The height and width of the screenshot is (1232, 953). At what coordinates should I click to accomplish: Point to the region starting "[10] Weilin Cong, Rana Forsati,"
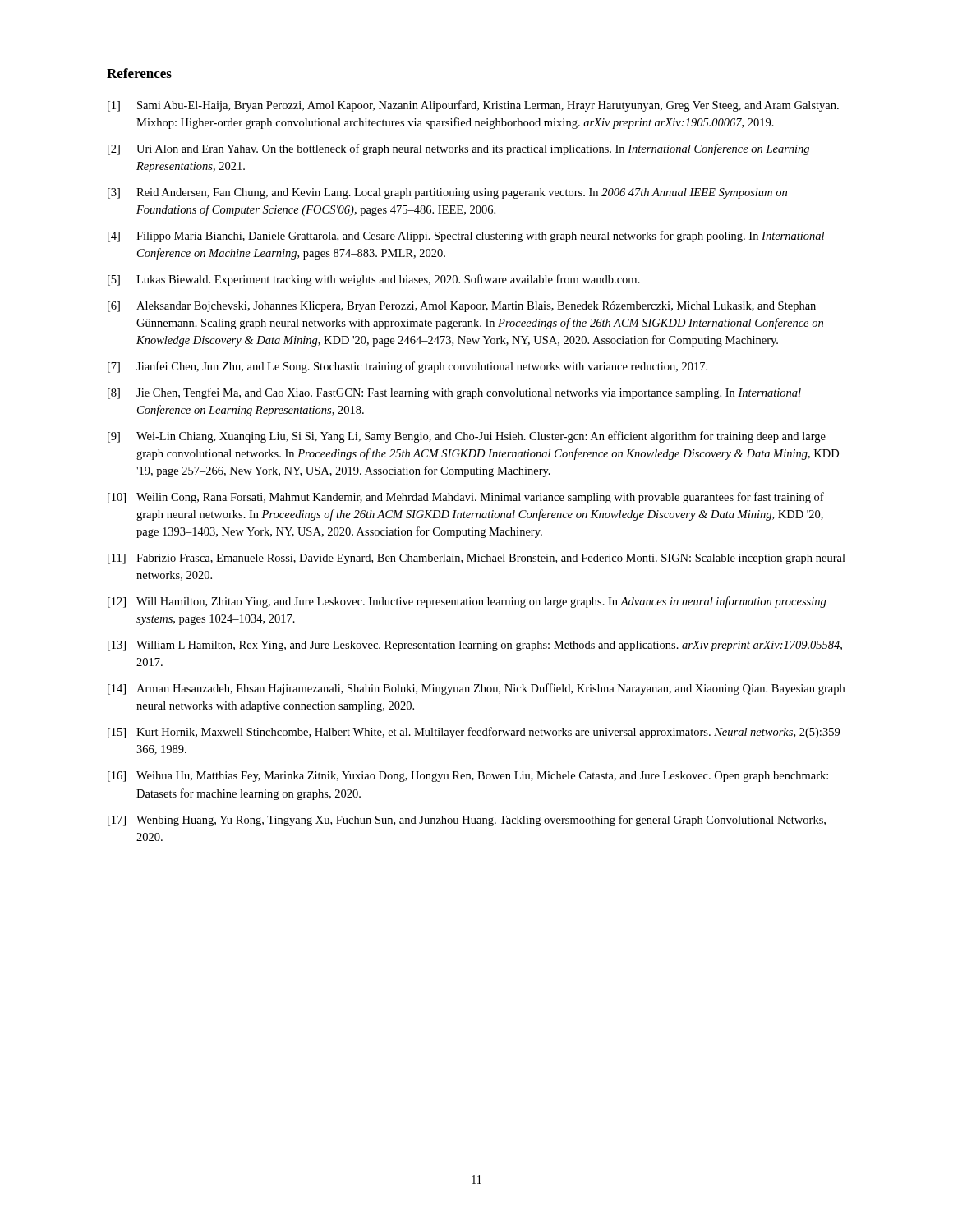(476, 515)
